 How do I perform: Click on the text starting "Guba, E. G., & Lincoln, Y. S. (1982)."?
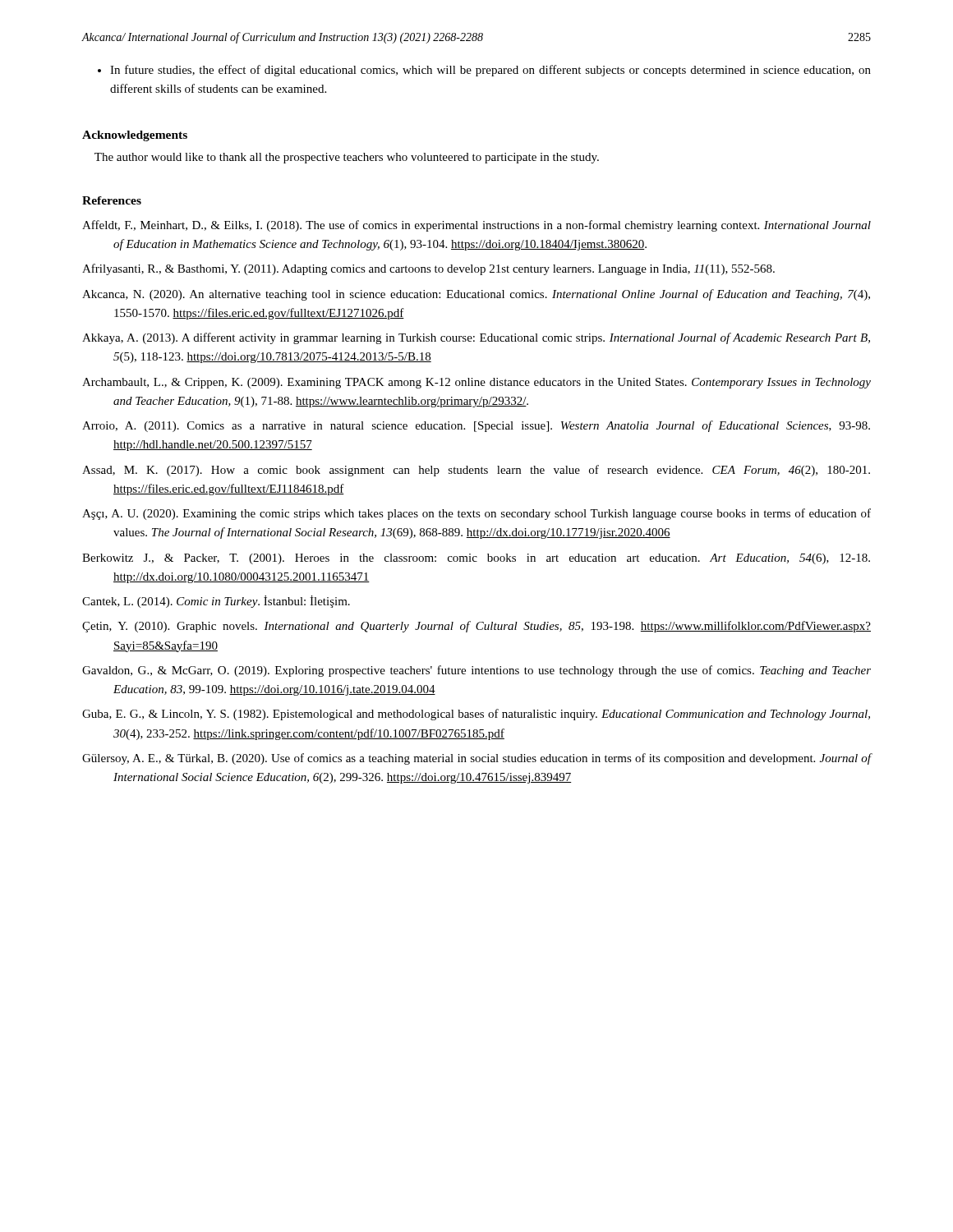tap(476, 723)
